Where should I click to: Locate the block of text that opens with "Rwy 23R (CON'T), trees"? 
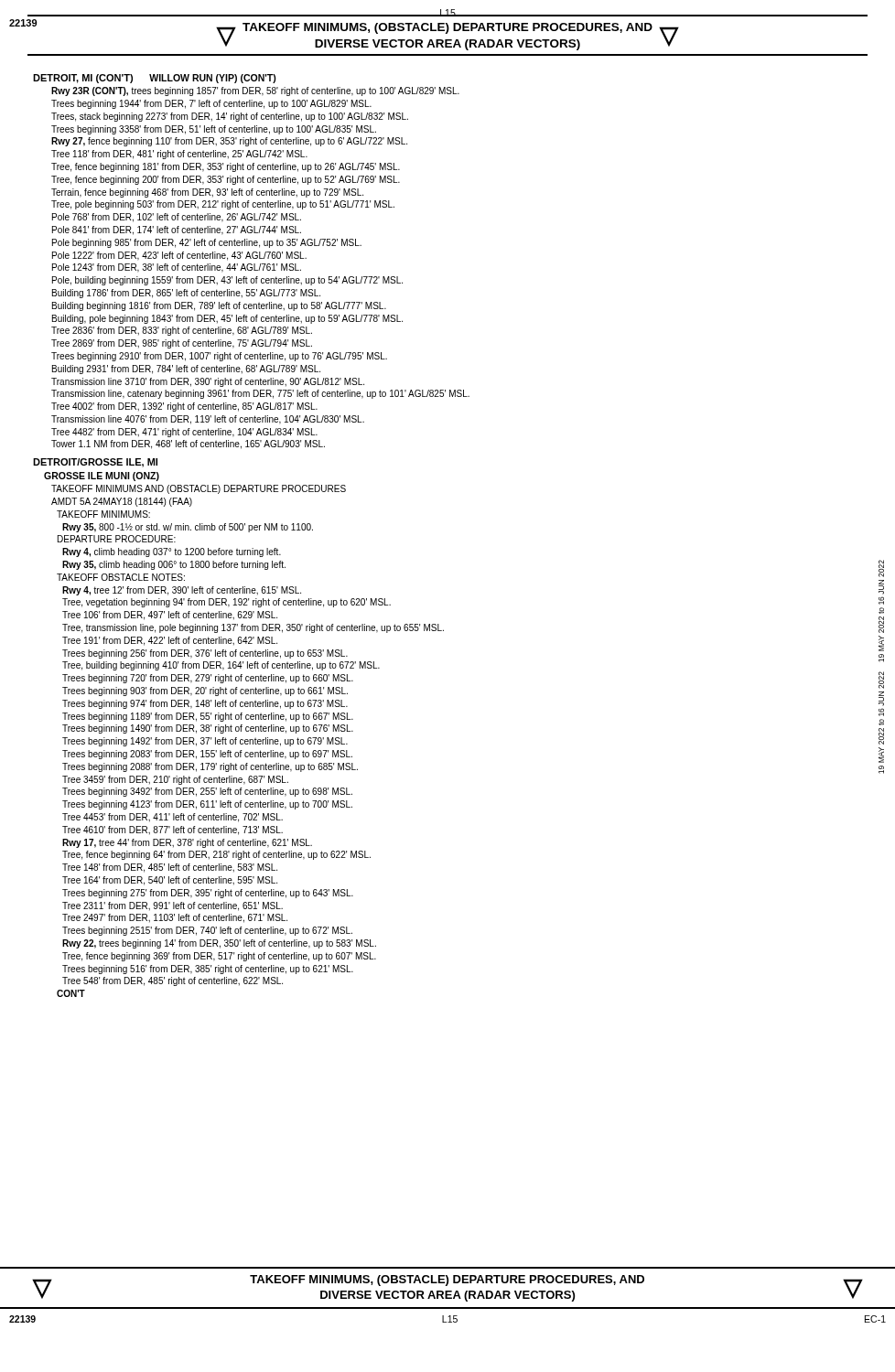click(x=261, y=268)
